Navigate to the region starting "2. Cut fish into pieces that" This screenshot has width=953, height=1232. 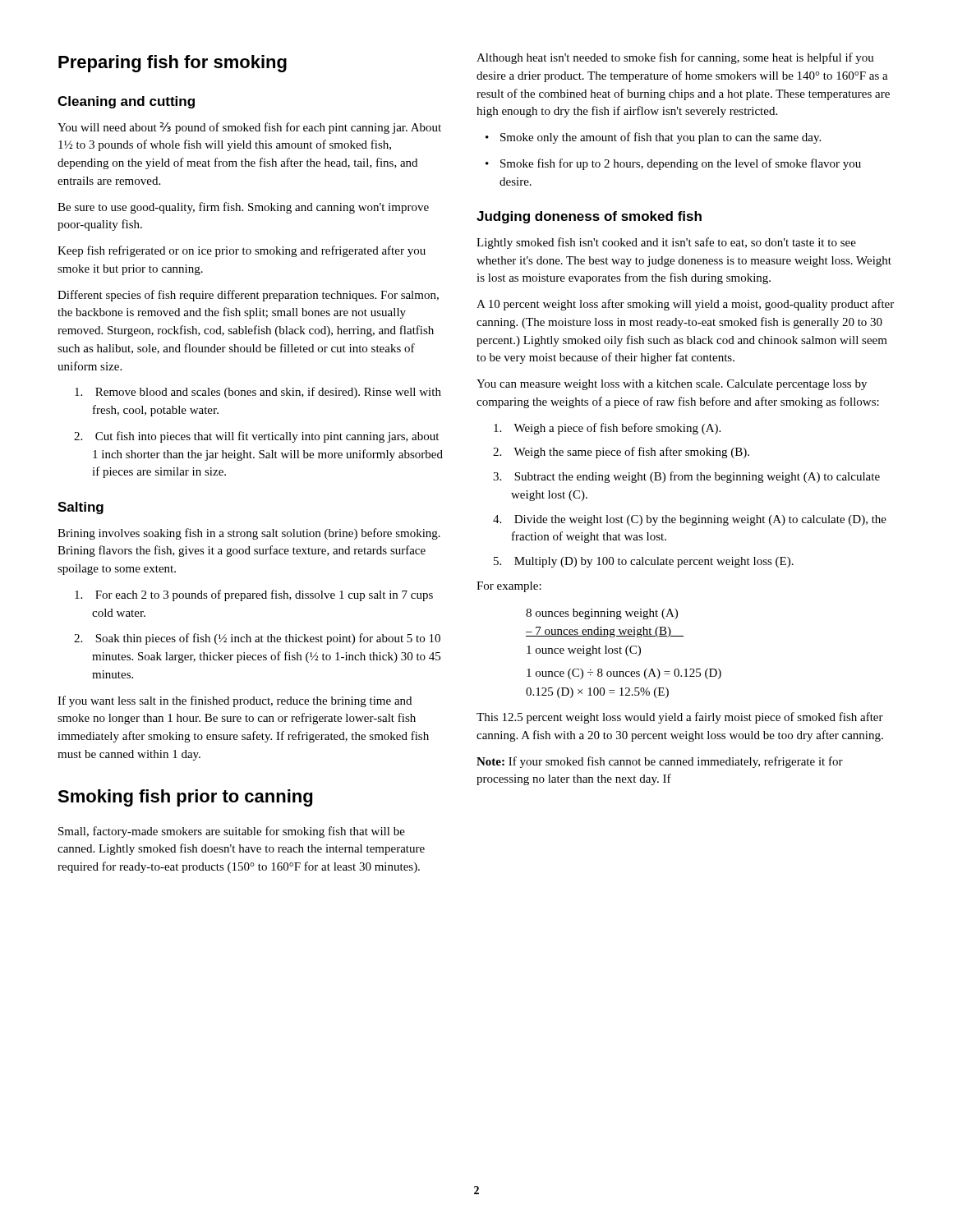click(x=259, y=455)
